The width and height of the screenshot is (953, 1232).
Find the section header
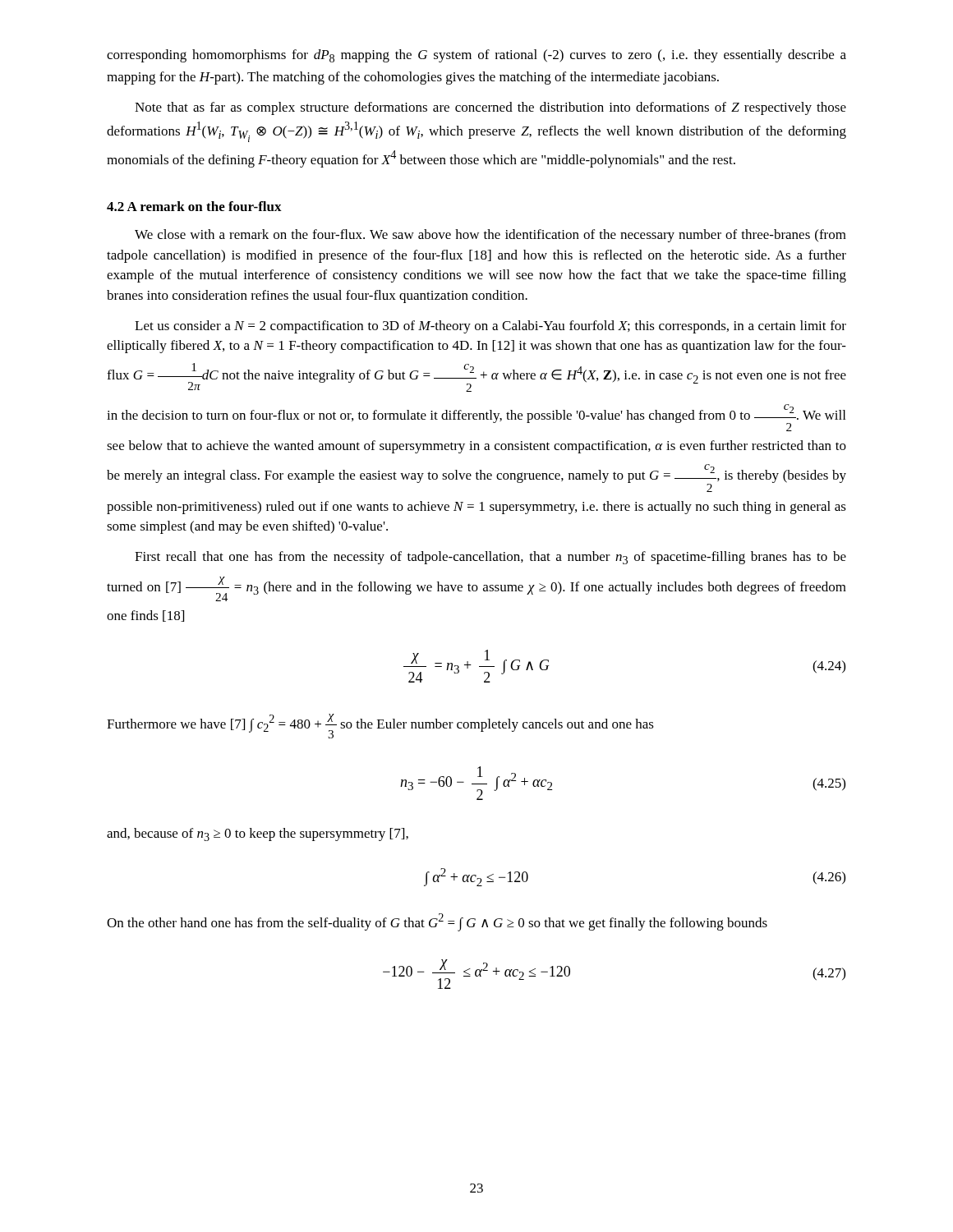click(194, 206)
